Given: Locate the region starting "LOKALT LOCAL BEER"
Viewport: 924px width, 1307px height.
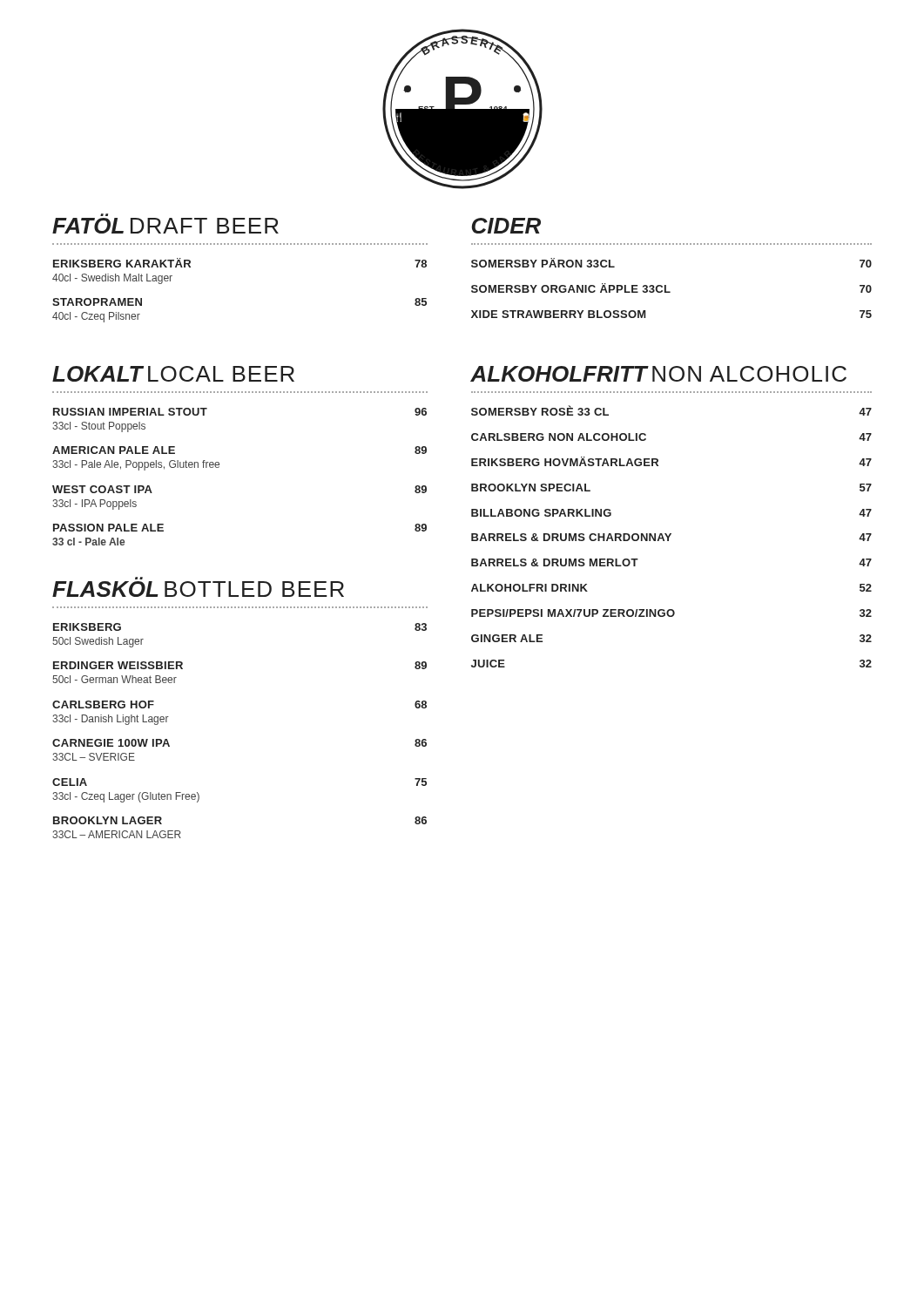Looking at the screenshot, I should click(174, 374).
